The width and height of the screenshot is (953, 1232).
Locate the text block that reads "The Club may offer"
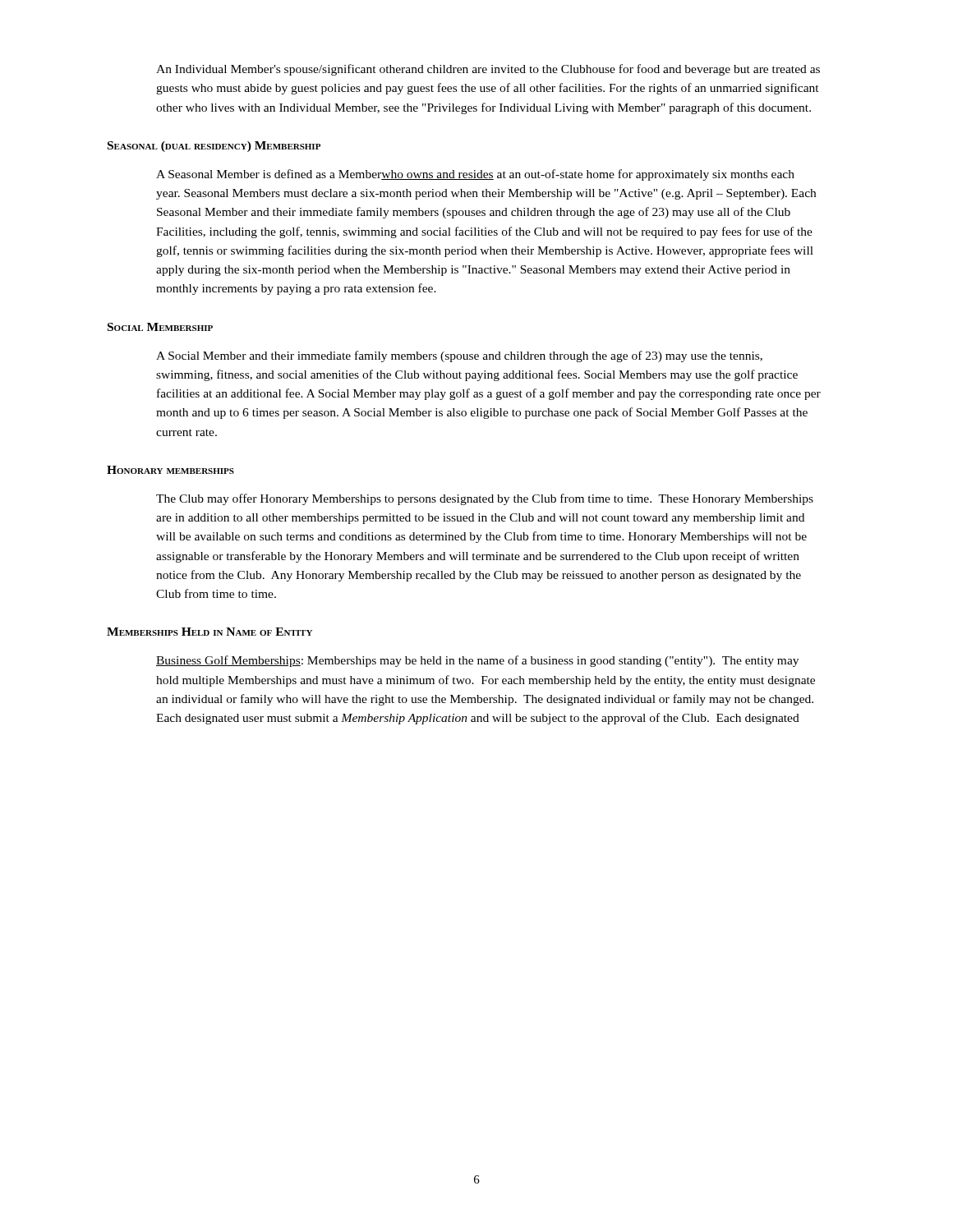489,546
